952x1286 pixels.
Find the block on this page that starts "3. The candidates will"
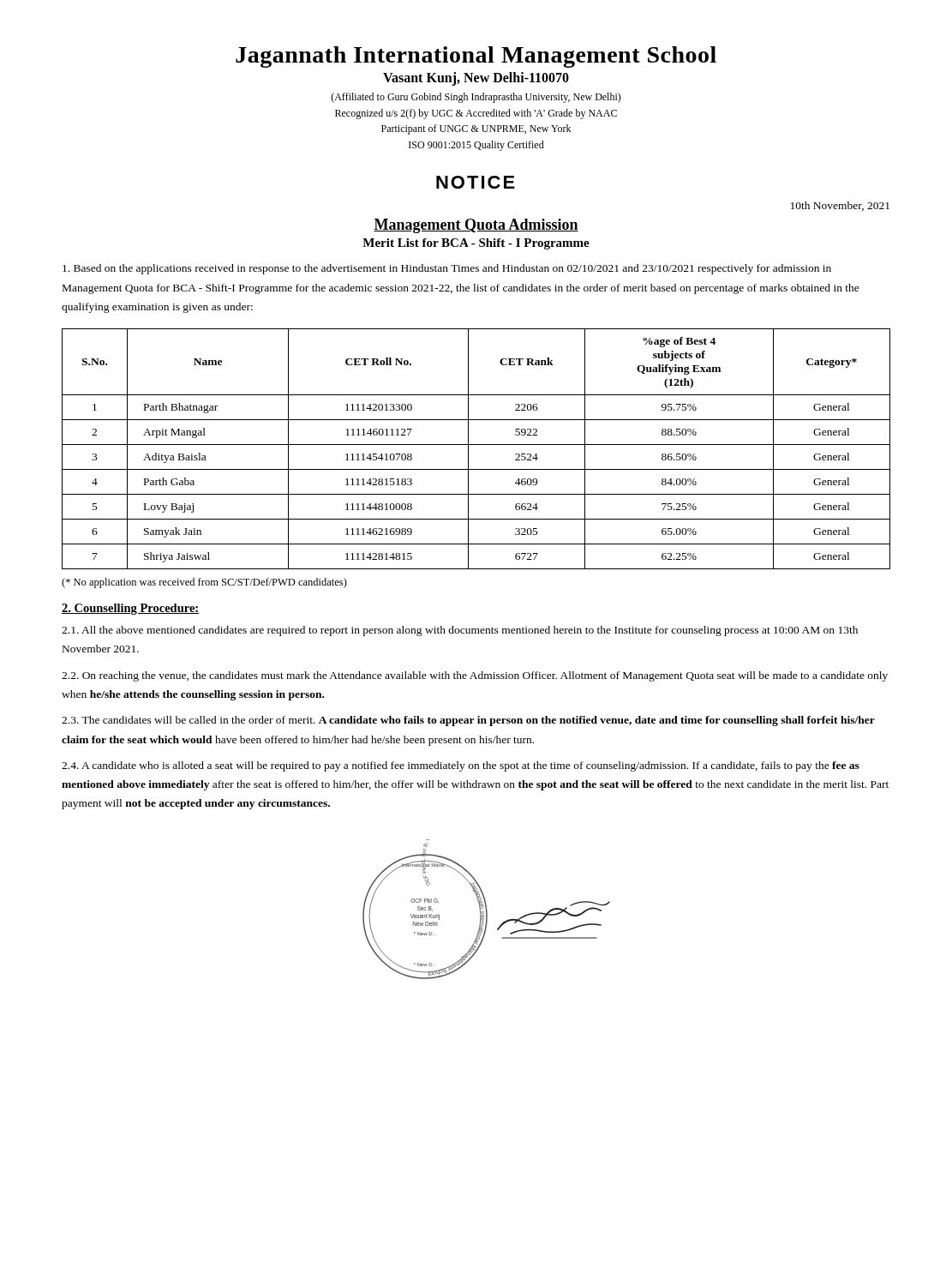point(468,729)
